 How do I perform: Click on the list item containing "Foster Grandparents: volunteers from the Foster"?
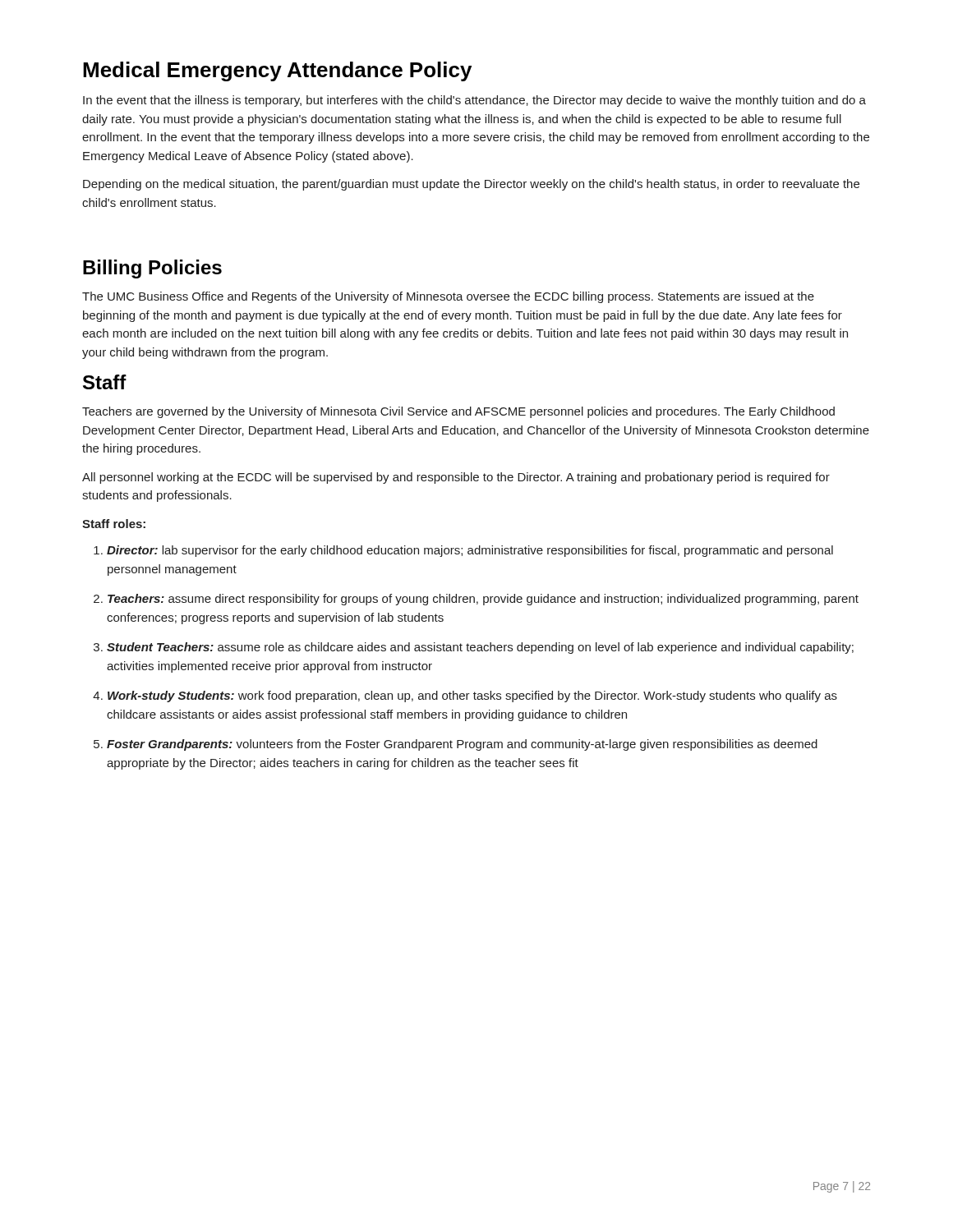tap(476, 754)
